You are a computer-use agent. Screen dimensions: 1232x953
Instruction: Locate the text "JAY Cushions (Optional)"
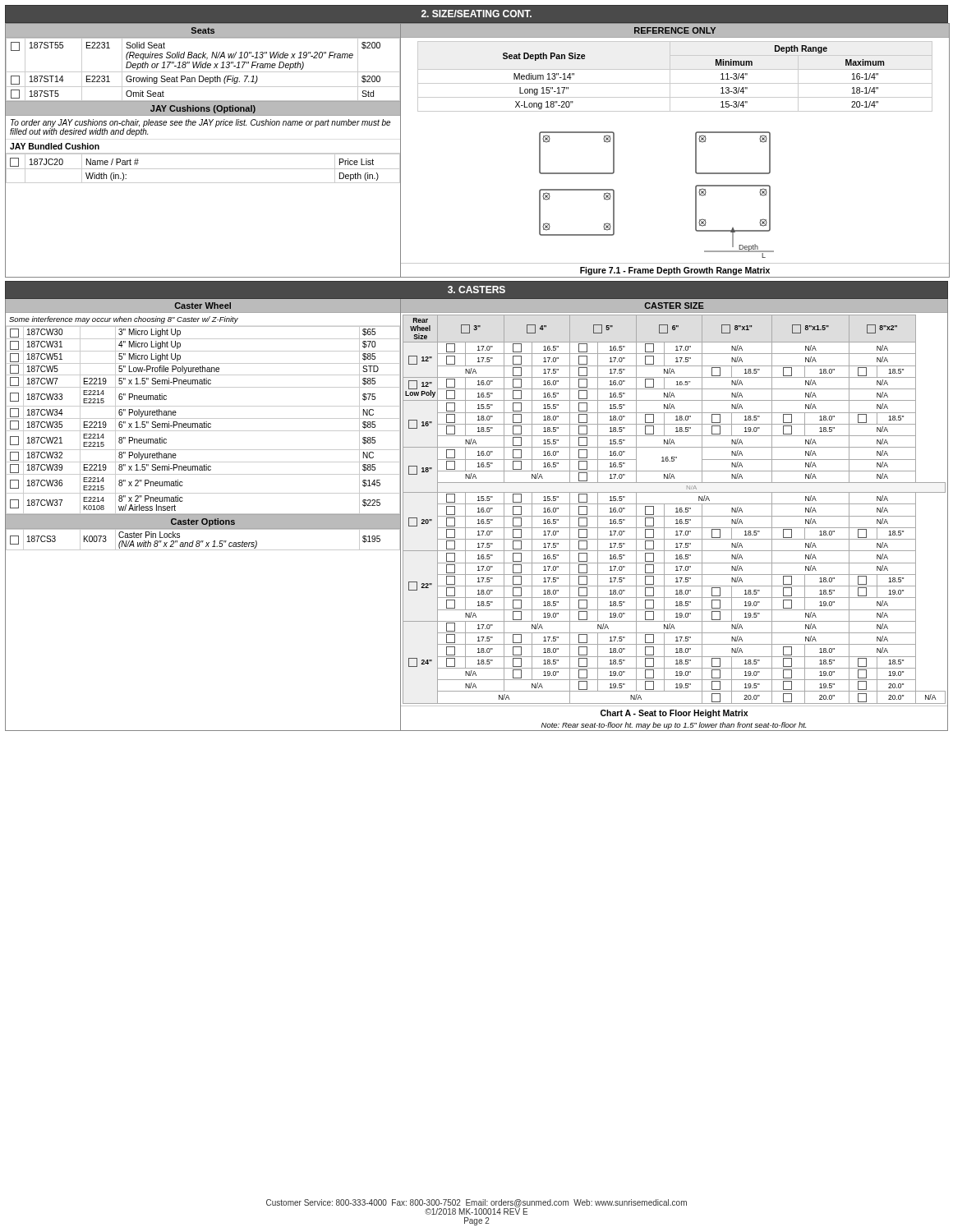click(x=203, y=109)
